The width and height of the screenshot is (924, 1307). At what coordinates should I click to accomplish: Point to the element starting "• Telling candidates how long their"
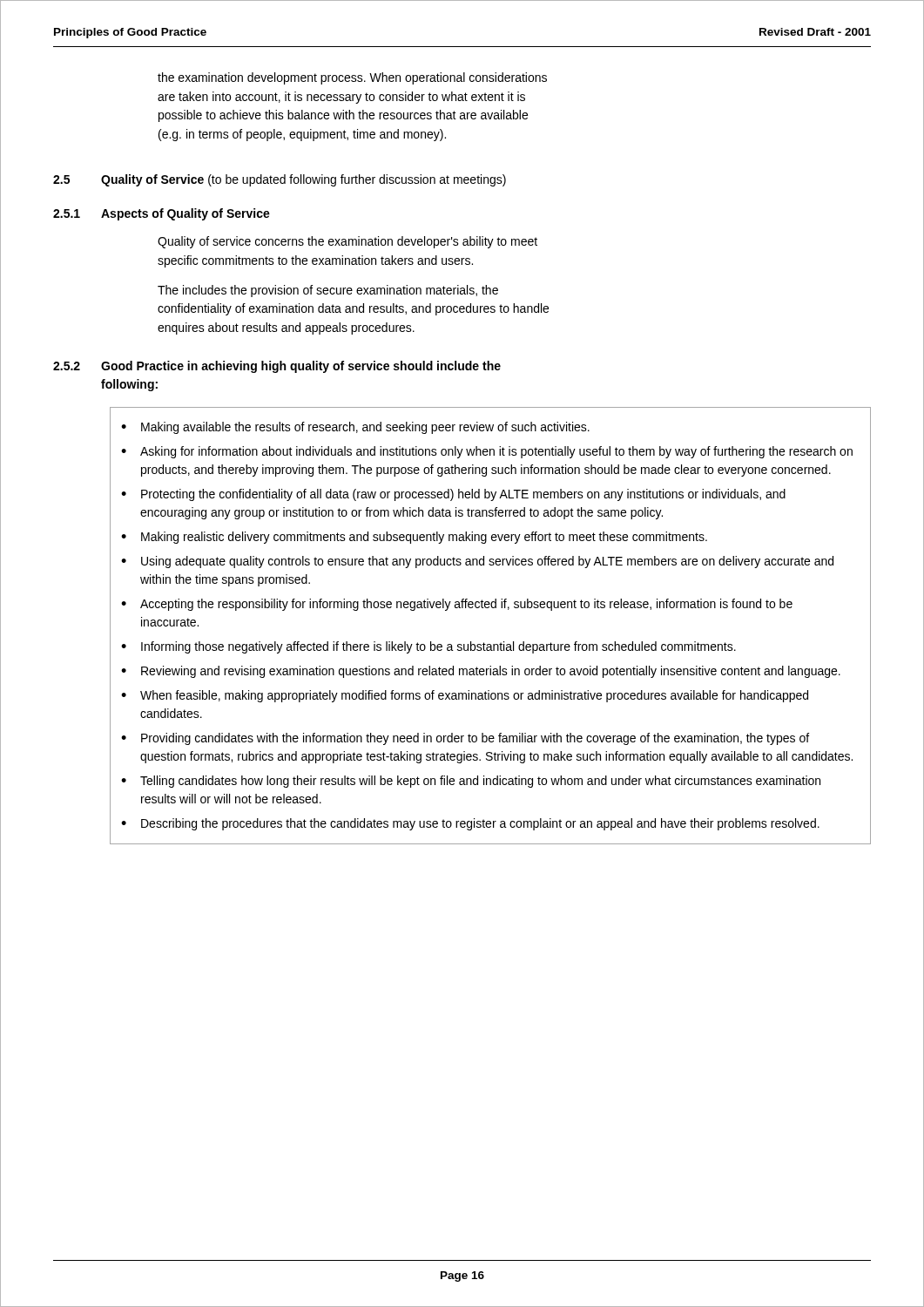488,790
